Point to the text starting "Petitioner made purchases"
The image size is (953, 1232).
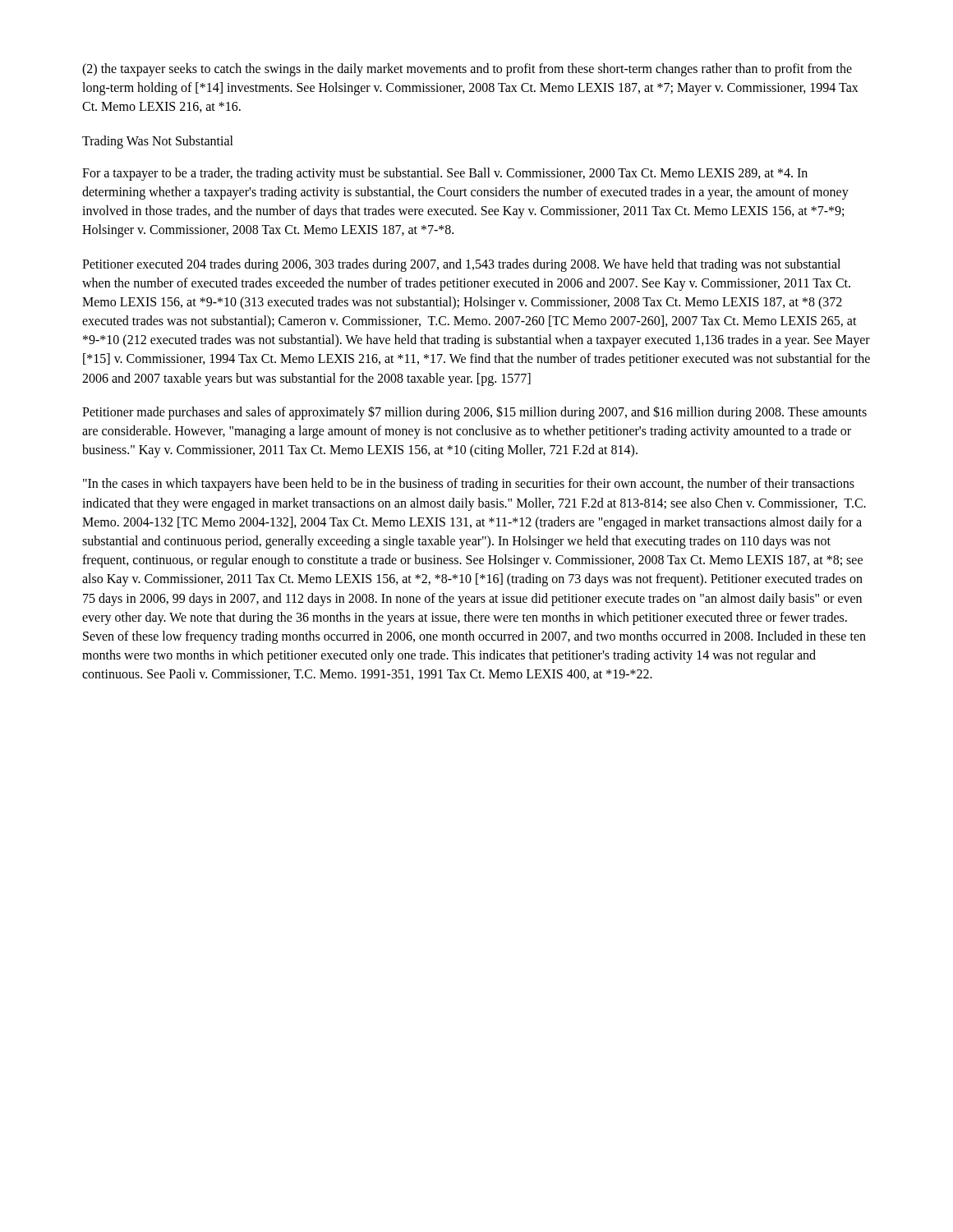[474, 431]
